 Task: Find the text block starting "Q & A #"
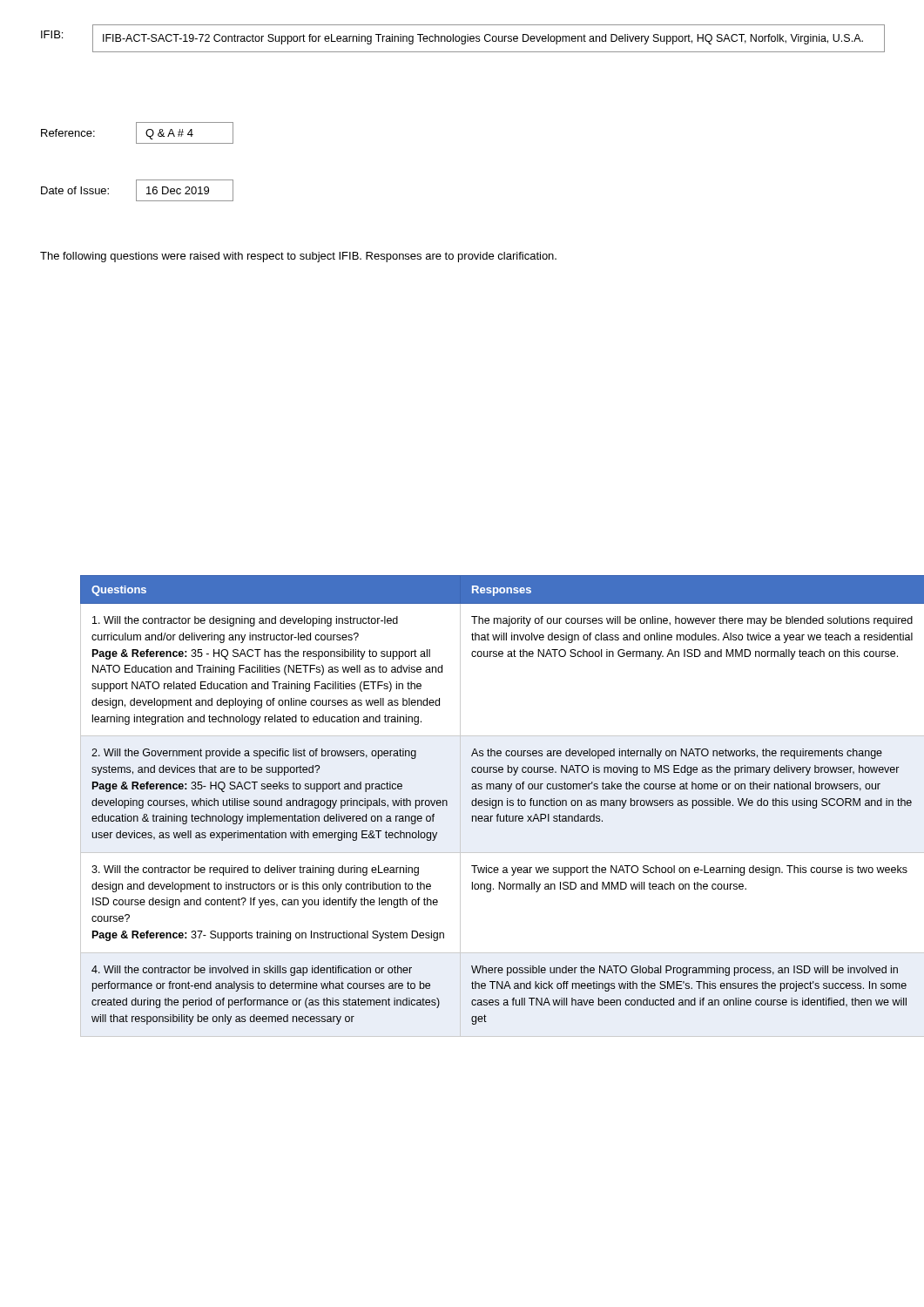169,133
